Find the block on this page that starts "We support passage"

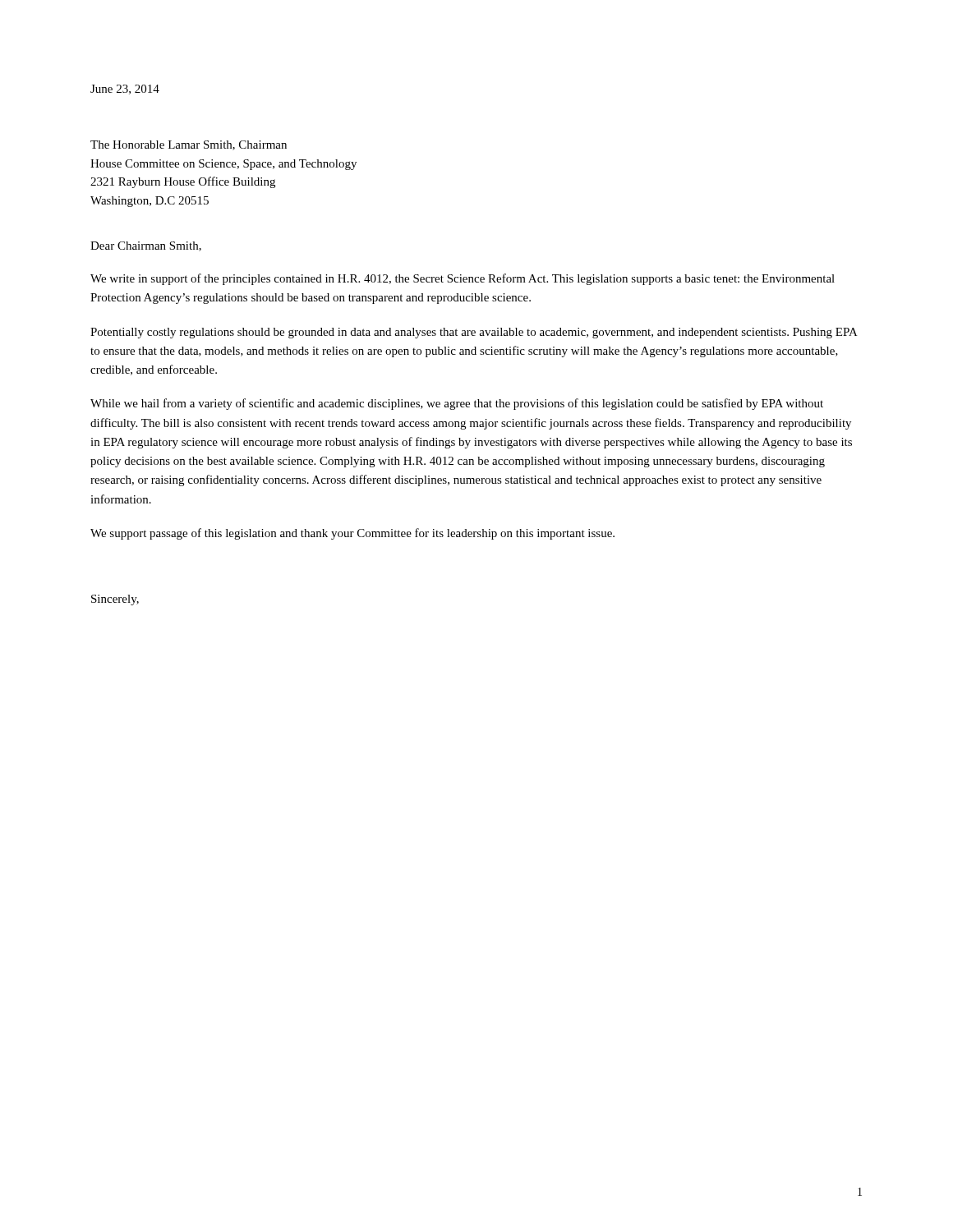click(x=353, y=533)
